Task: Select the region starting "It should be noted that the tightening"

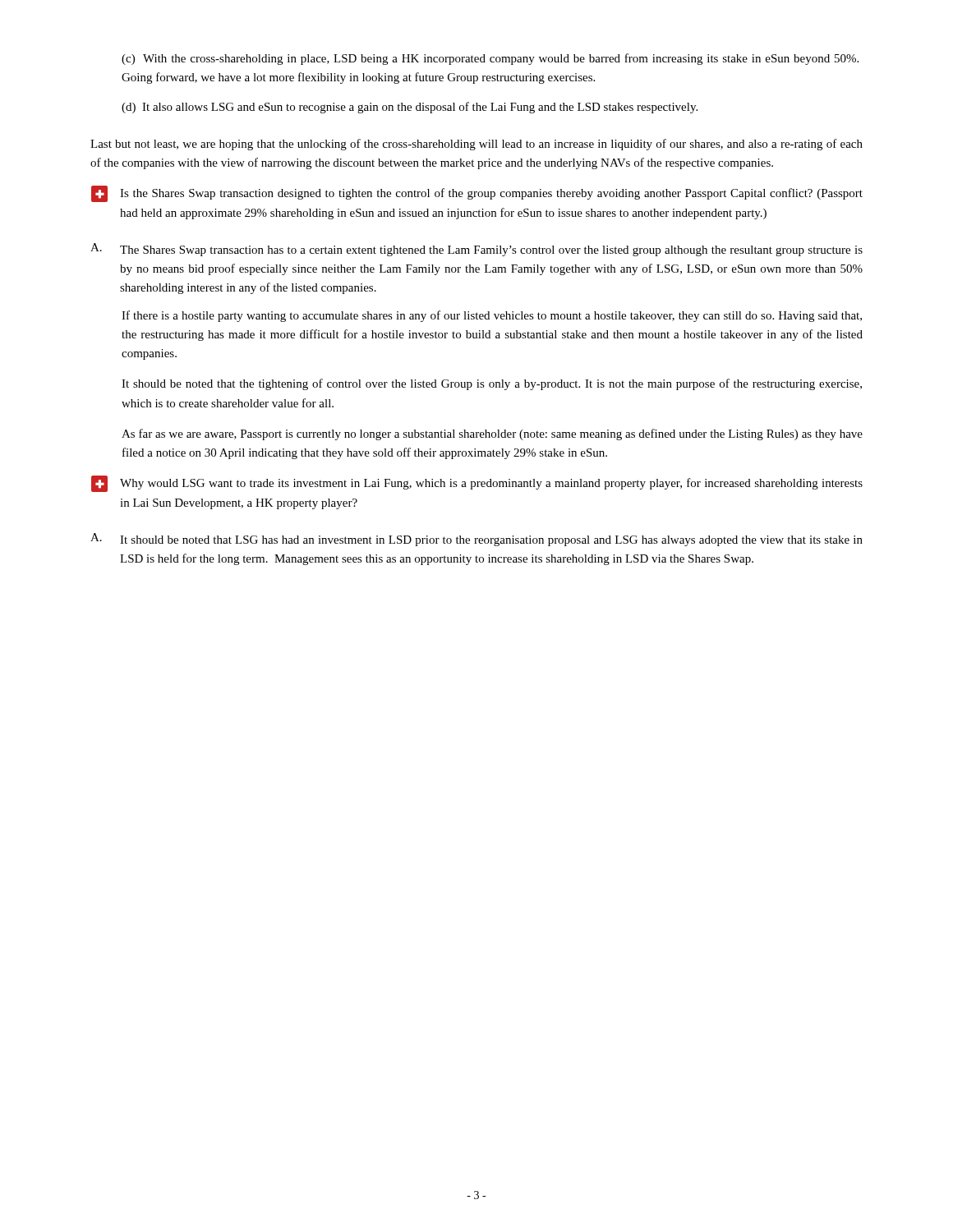Action: pos(492,393)
